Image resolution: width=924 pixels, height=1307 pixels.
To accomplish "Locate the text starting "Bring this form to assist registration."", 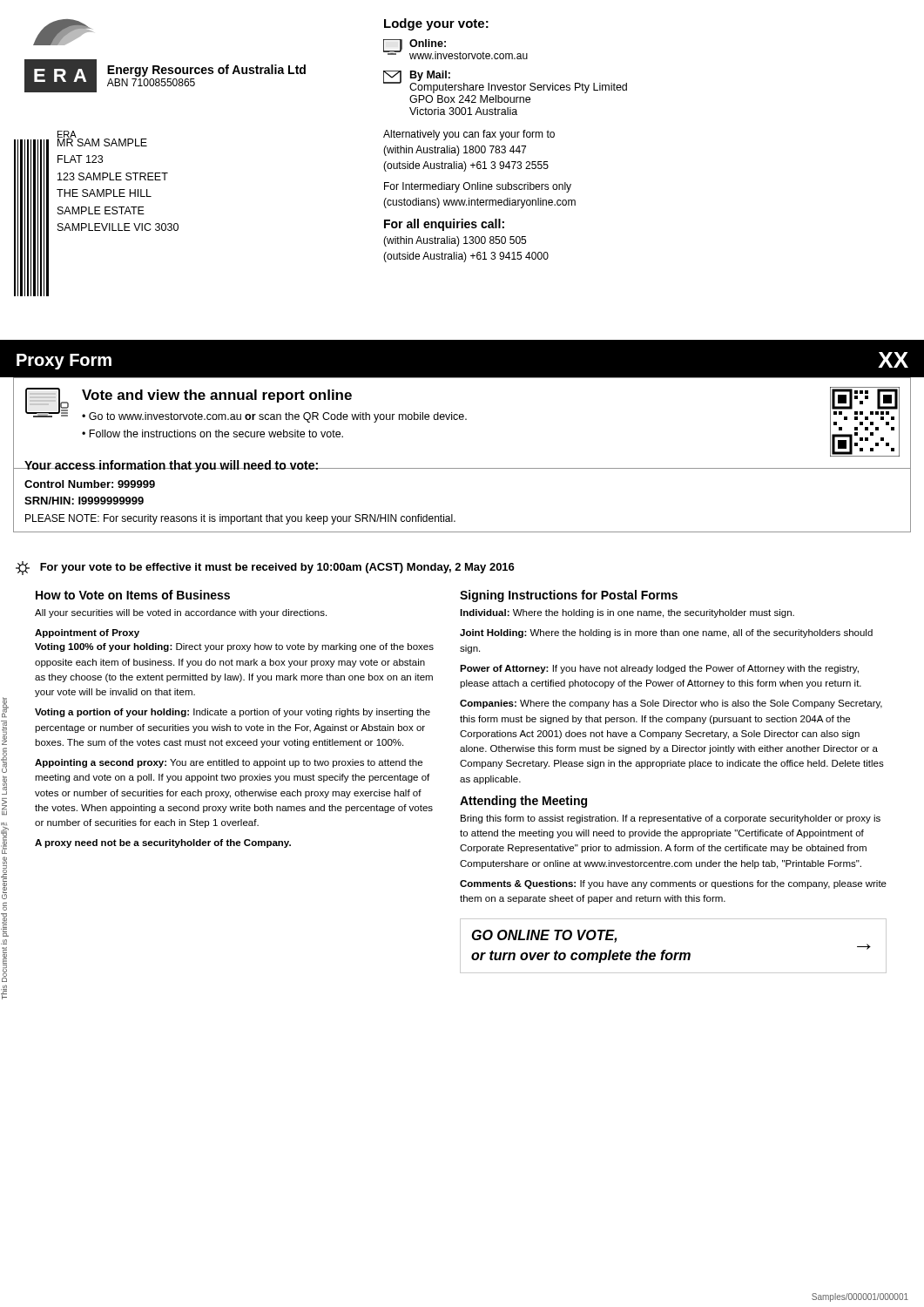I will click(x=670, y=840).
